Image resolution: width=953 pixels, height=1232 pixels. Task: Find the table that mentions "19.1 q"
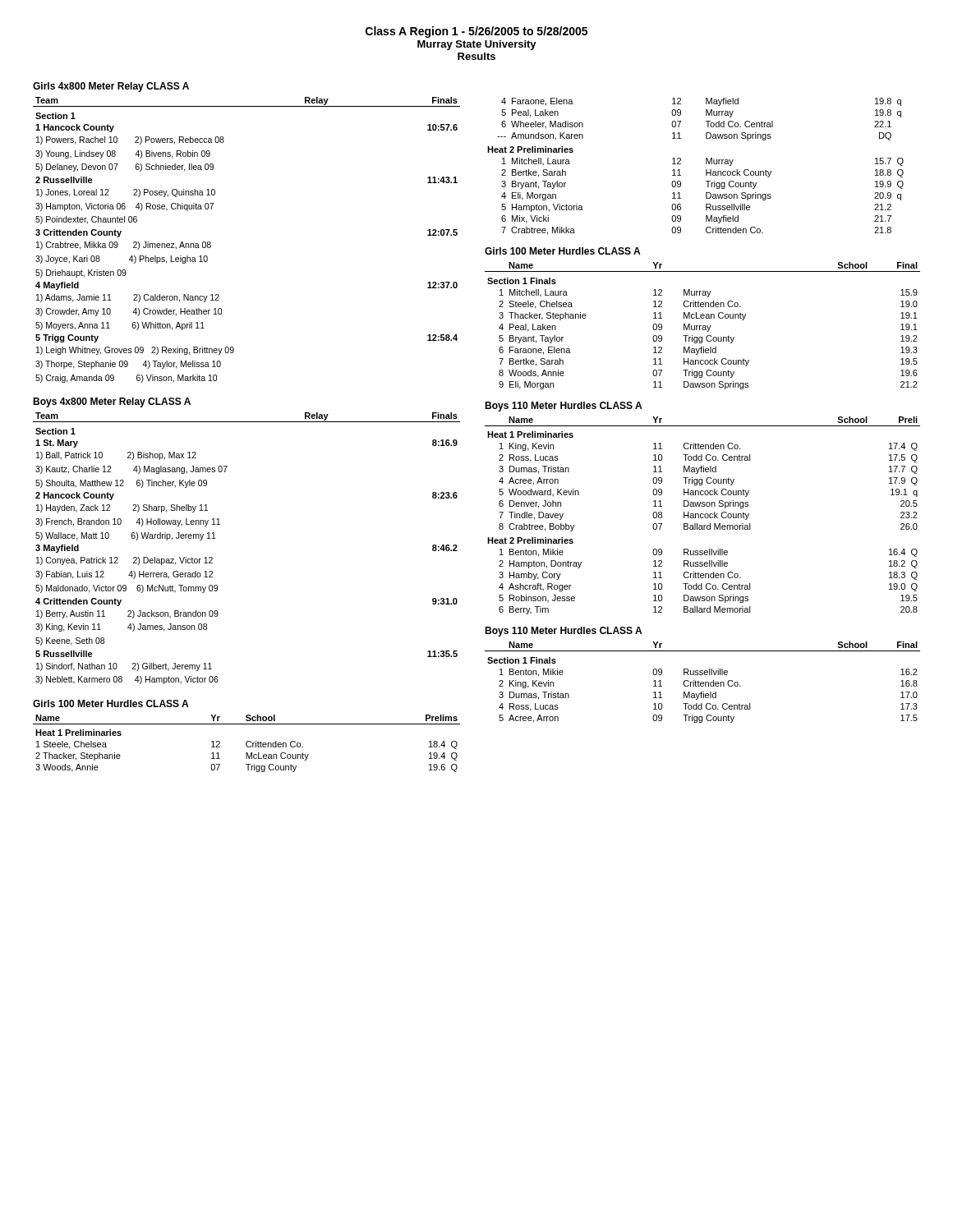point(702,515)
